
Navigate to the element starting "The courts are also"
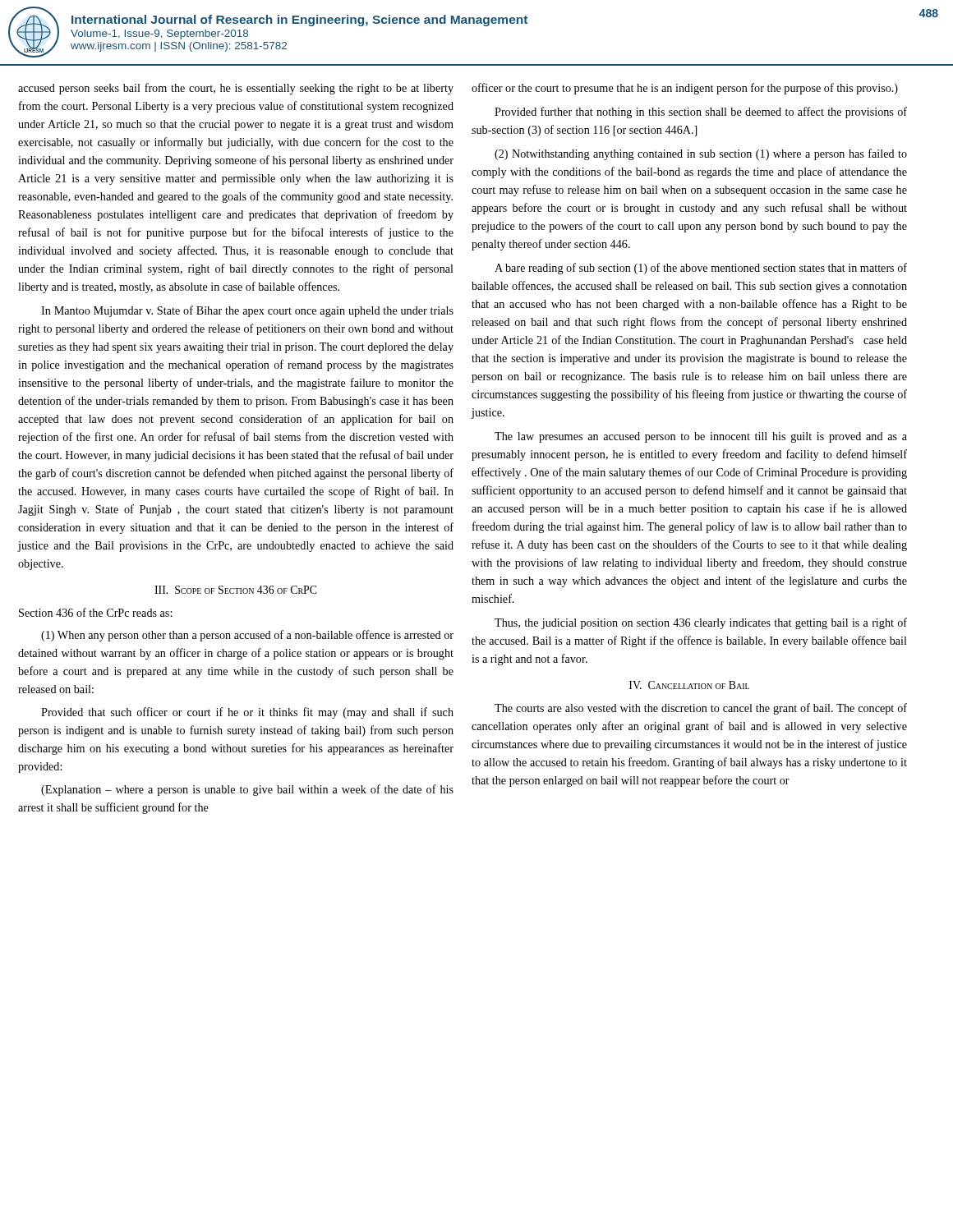pyautogui.click(x=689, y=744)
